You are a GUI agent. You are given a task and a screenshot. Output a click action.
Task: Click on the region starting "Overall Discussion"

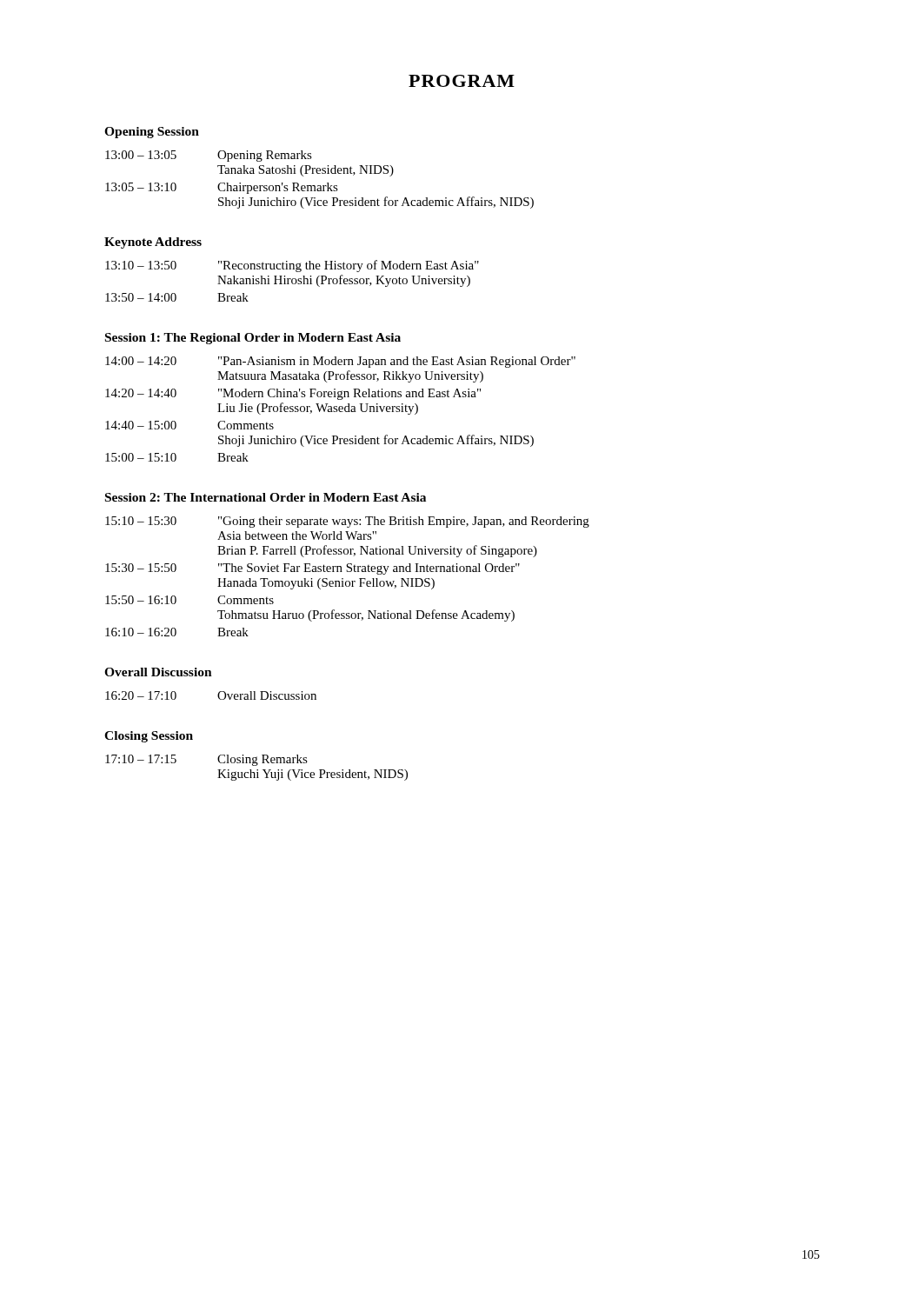(158, 672)
